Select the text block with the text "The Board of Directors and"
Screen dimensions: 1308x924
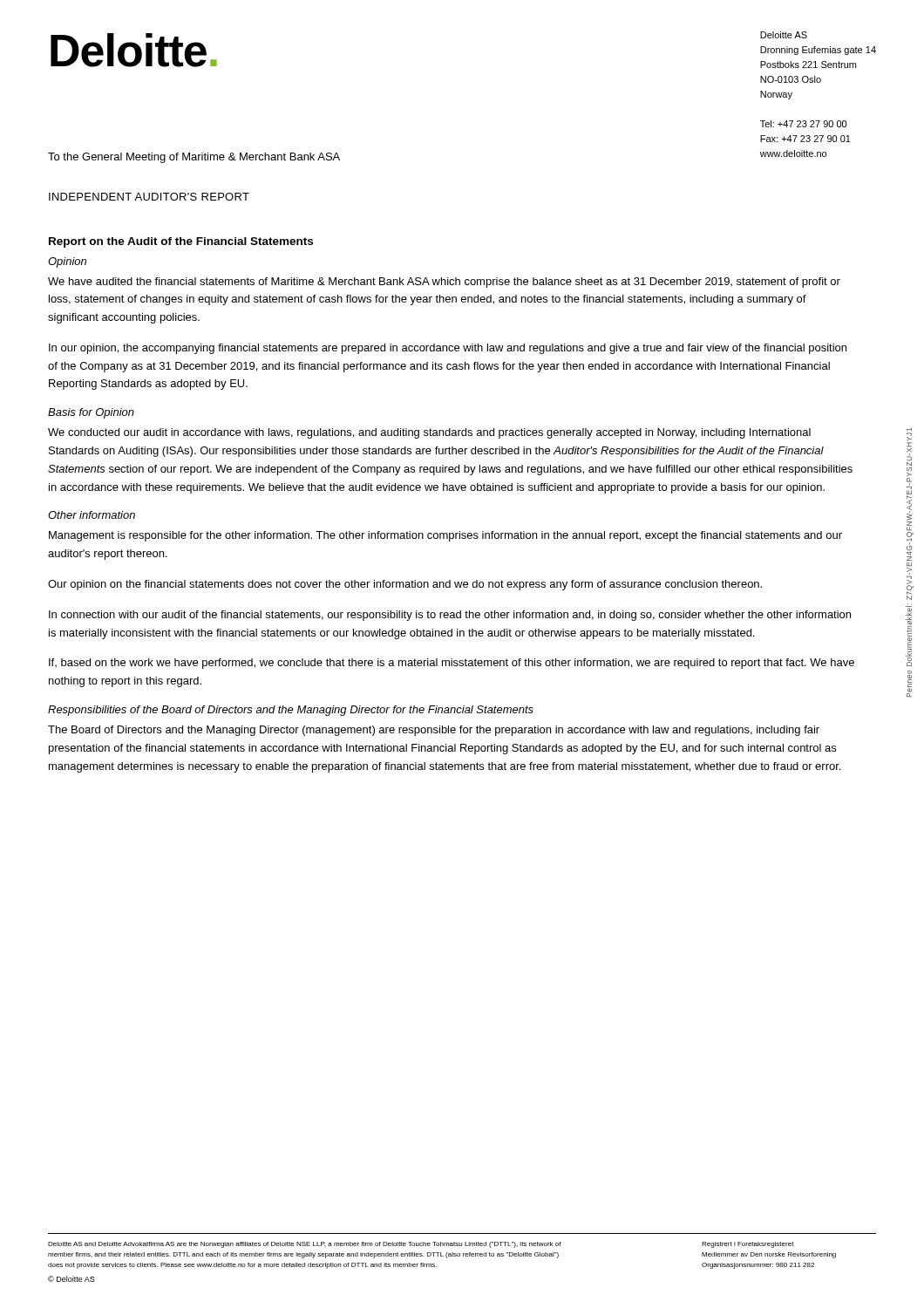click(x=445, y=748)
